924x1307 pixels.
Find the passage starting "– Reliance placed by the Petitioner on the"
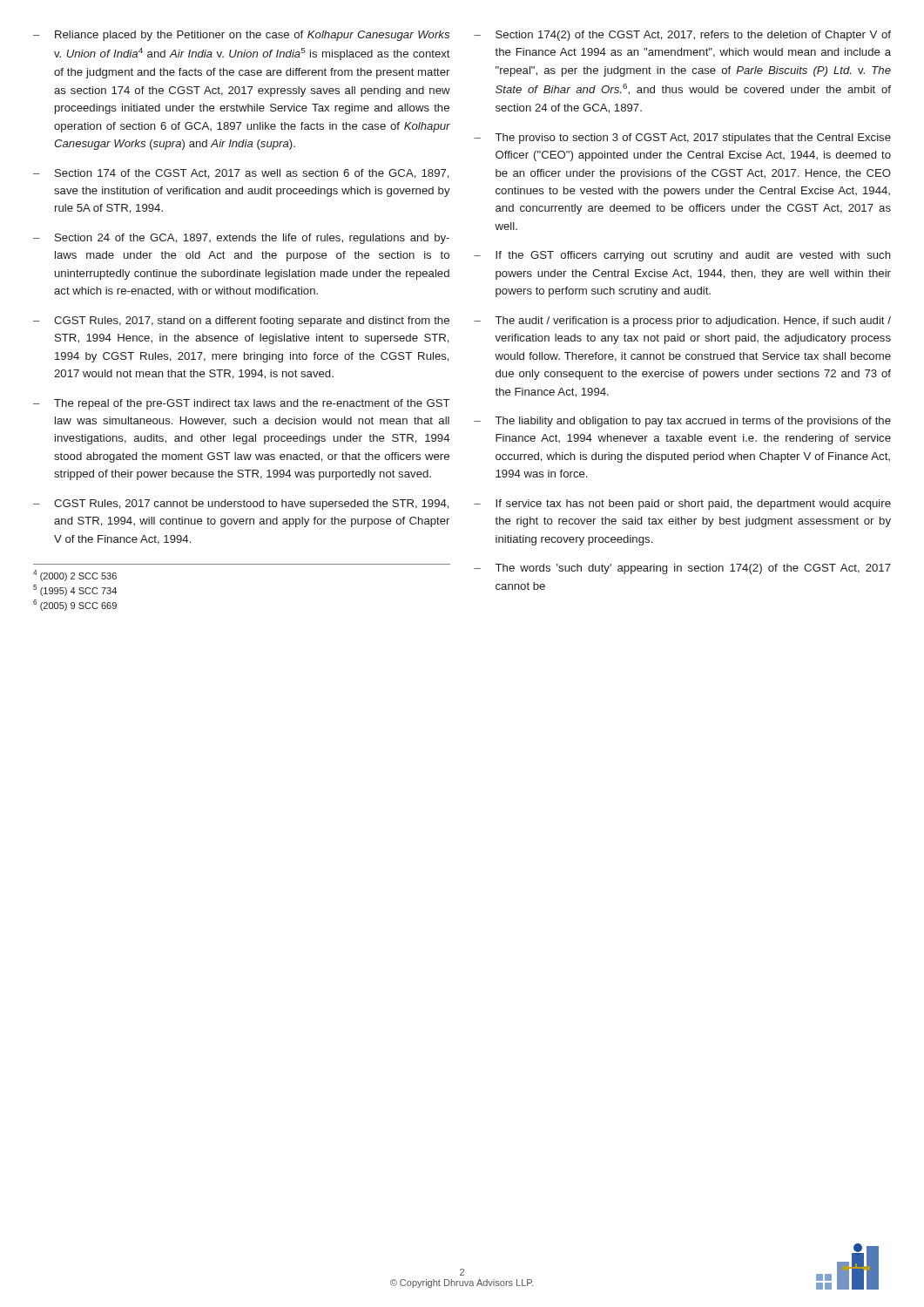pos(241,90)
